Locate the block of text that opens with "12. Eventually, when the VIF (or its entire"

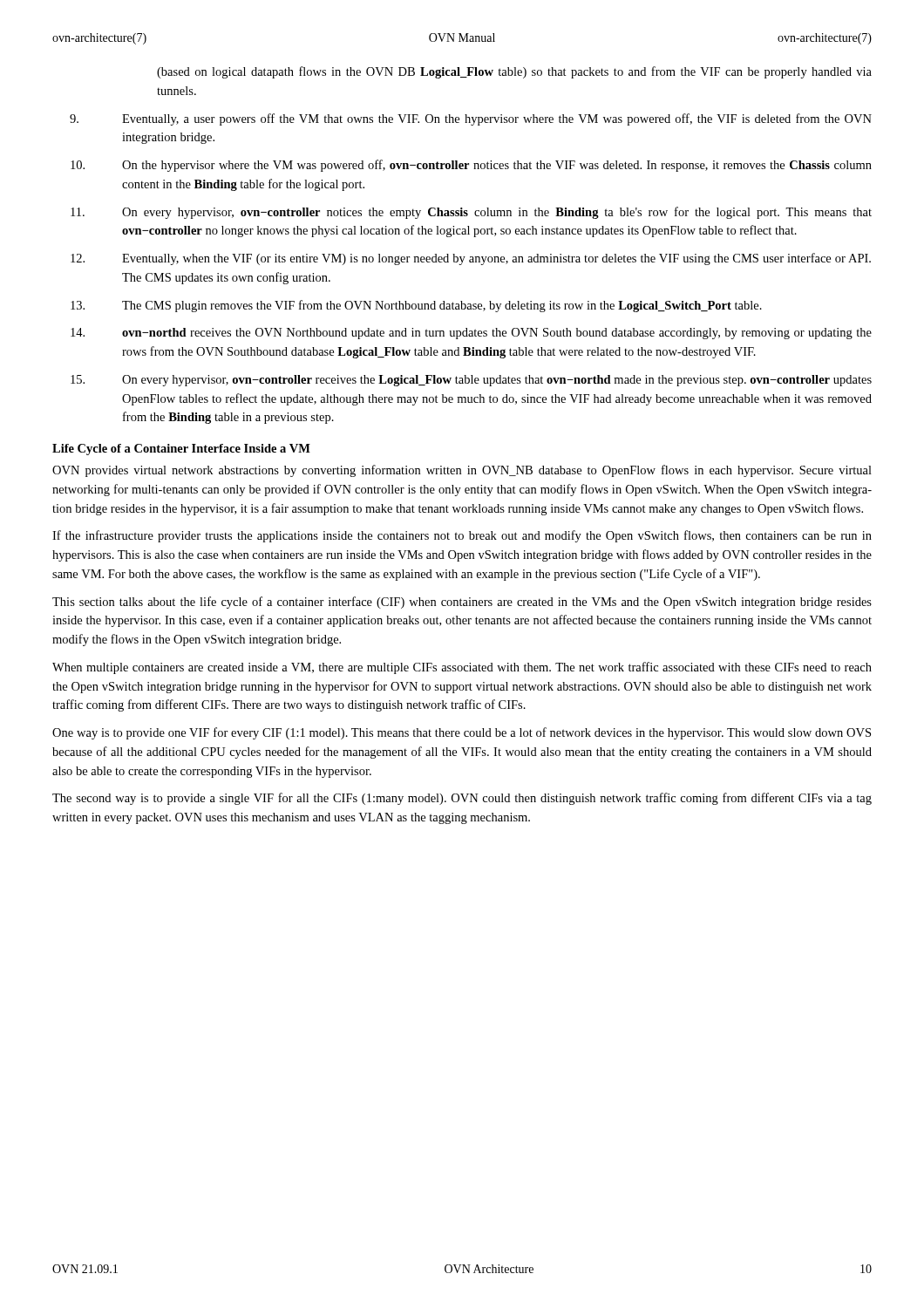coord(462,268)
